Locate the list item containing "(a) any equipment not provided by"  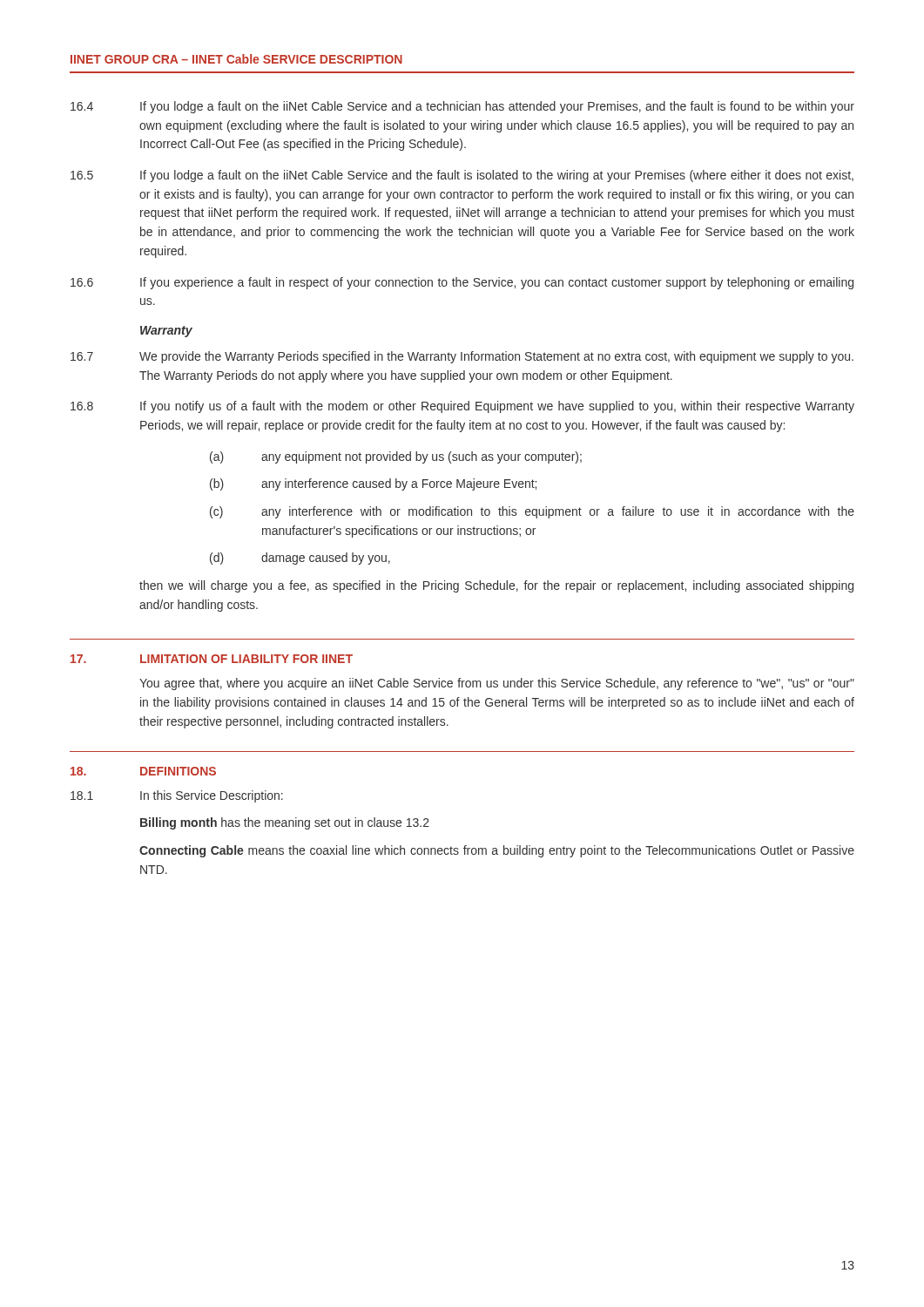[x=532, y=457]
